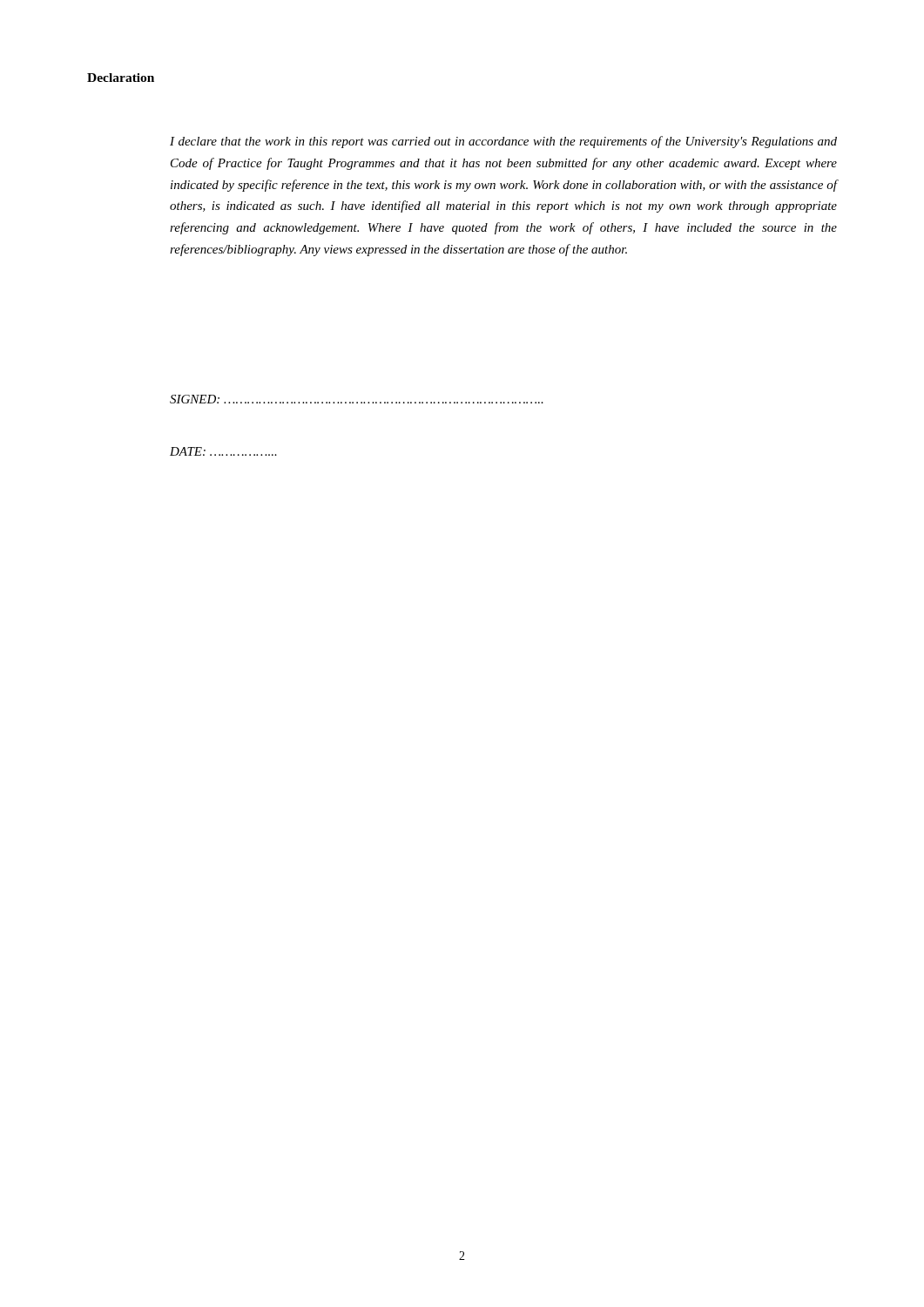924x1307 pixels.
Task: Select the element starting "DATE: ……………..."
Action: point(224,451)
